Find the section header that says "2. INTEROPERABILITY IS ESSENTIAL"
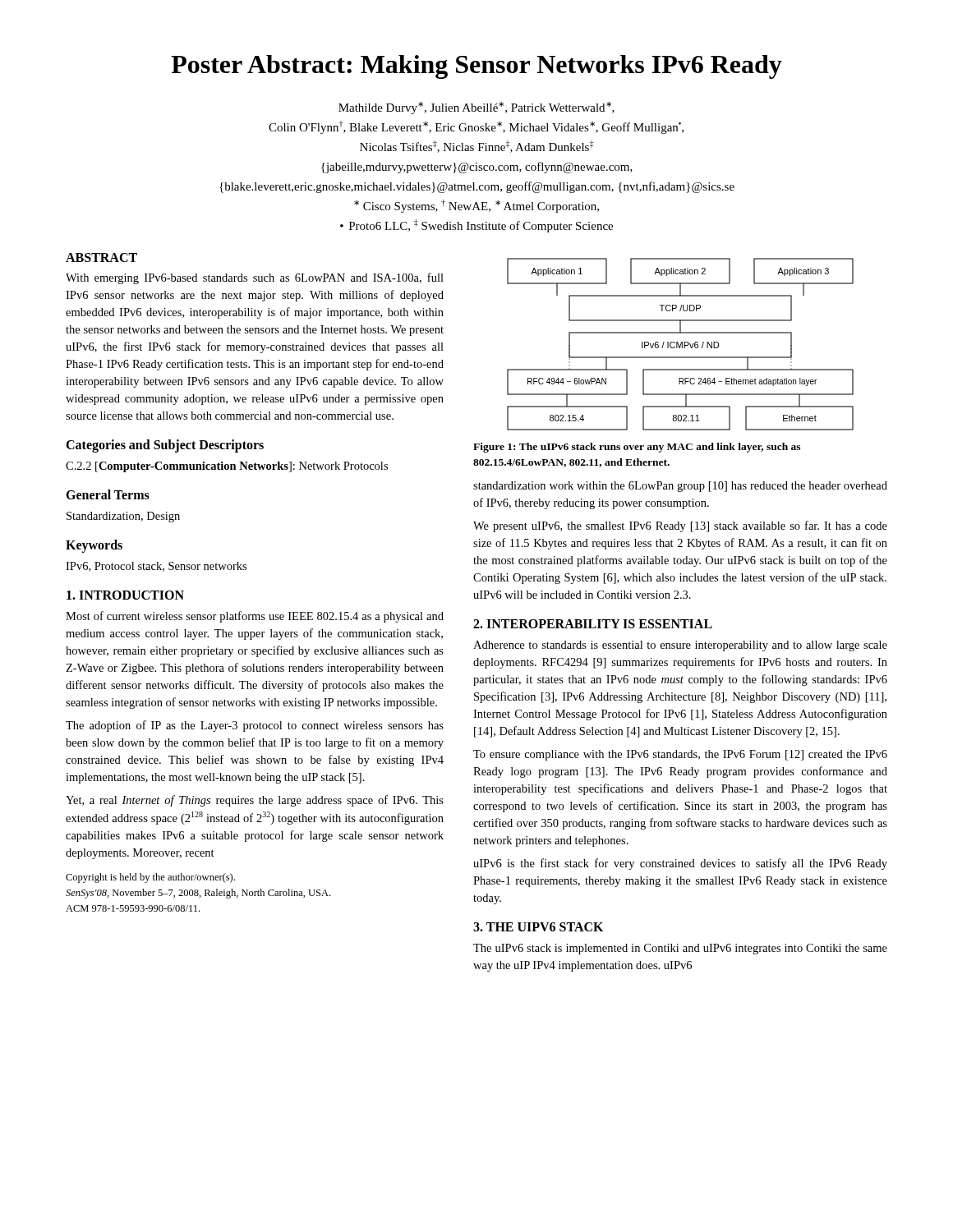 tap(593, 624)
